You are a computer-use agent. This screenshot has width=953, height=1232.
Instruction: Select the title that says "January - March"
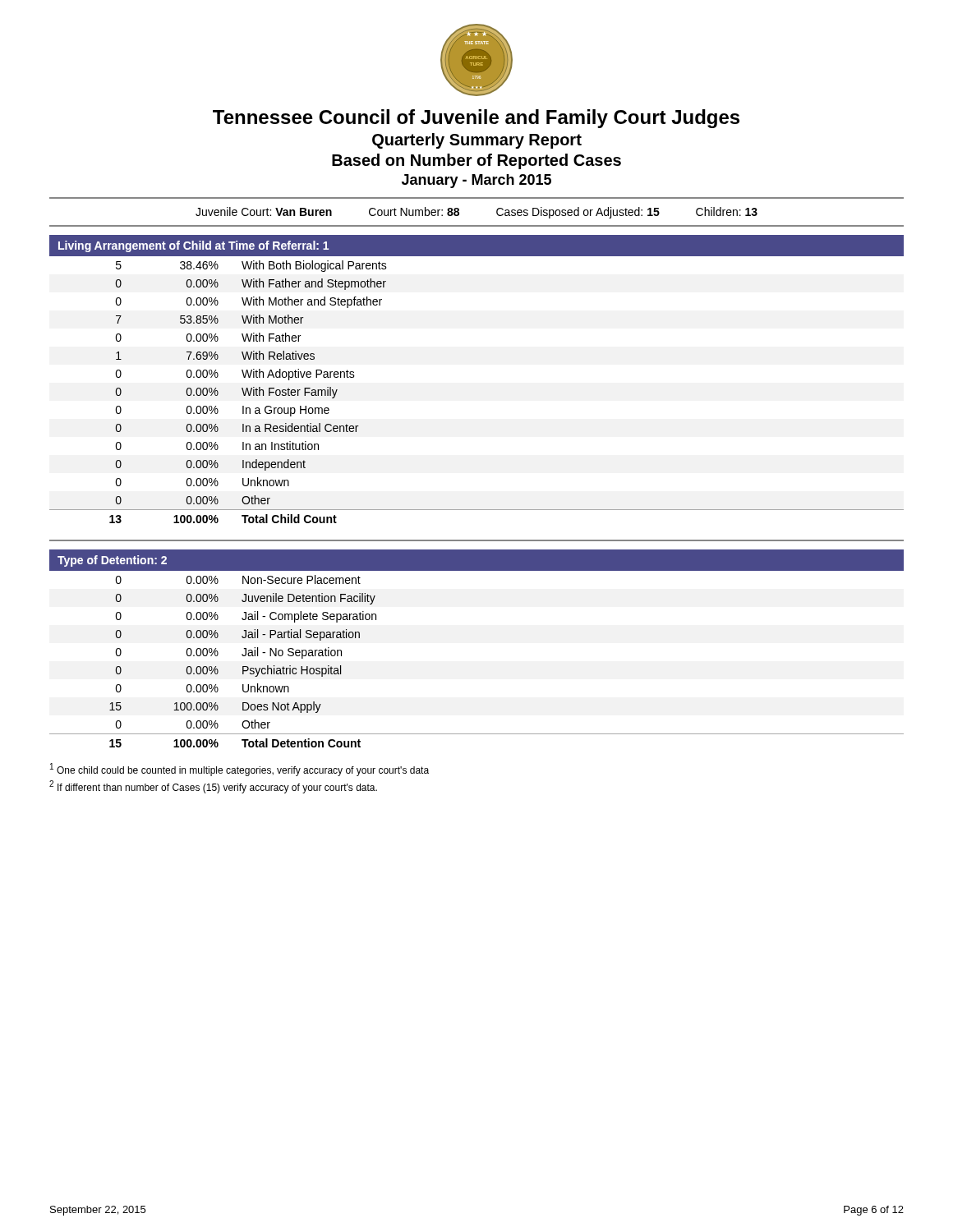pos(476,180)
